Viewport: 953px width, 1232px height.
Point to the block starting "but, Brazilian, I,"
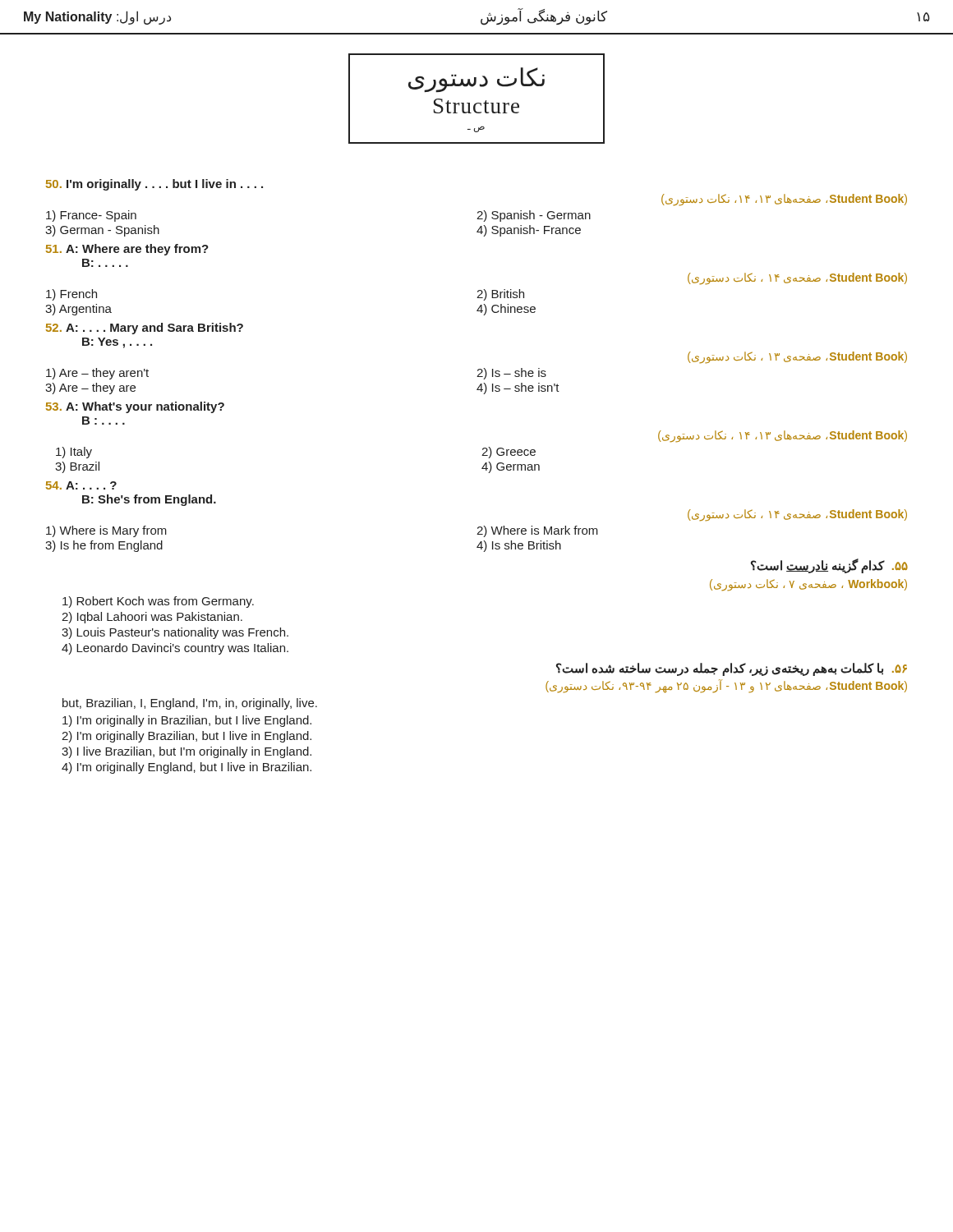coord(190,703)
